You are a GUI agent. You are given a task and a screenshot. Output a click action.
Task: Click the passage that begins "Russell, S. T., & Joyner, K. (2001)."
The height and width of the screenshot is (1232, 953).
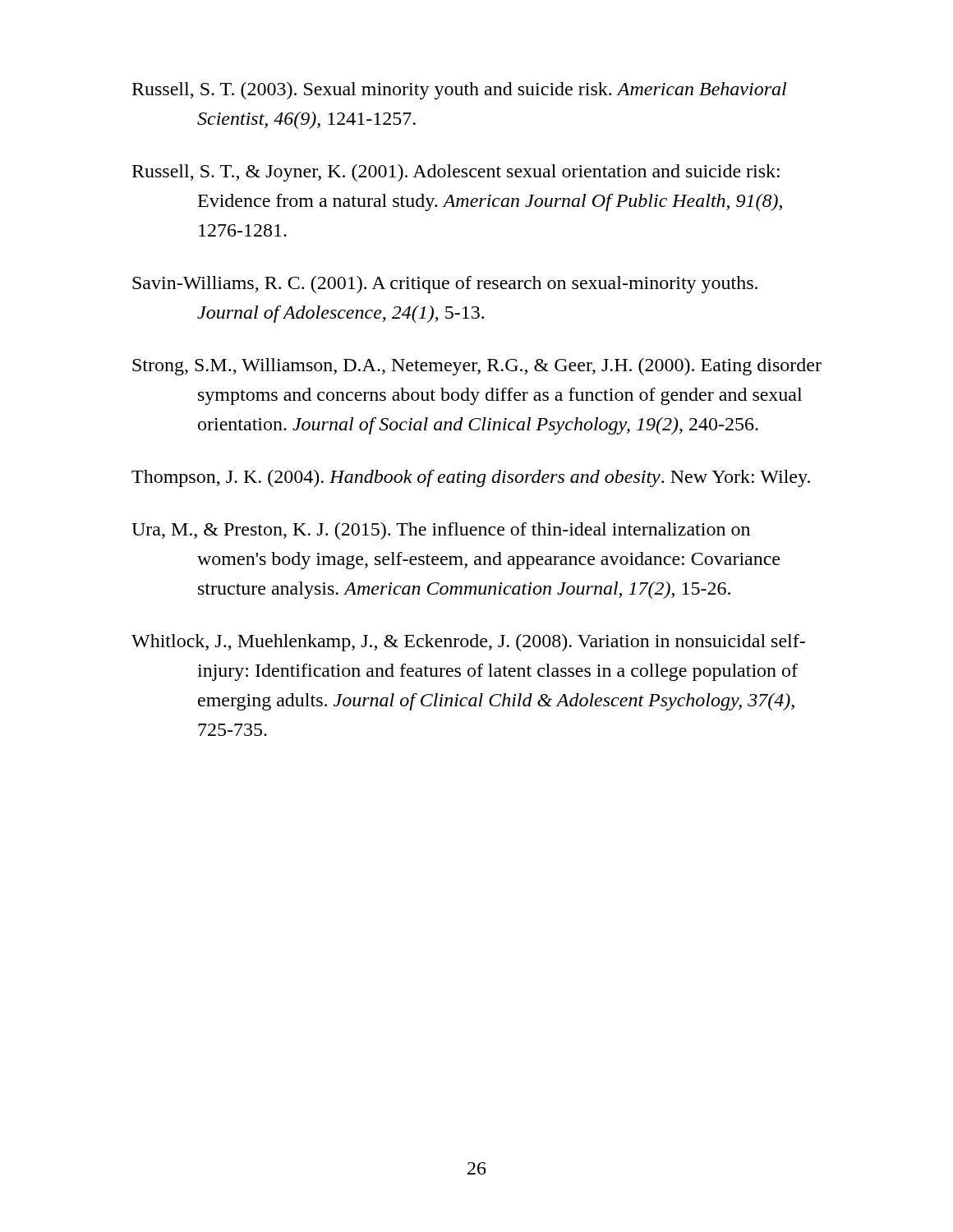[x=476, y=200]
